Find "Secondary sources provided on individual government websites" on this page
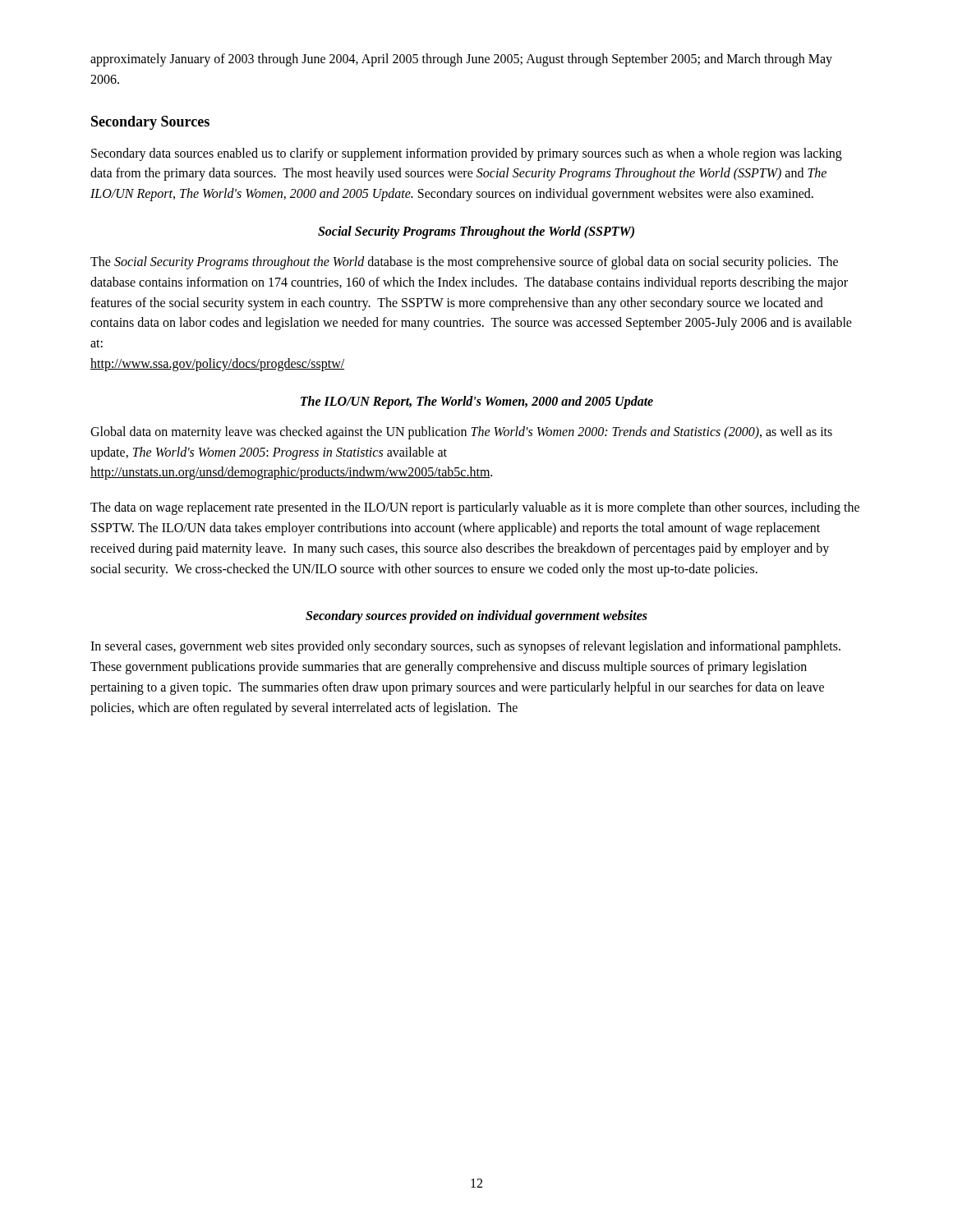Viewport: 953px width, 1232px height. click(x=476, y=616)
